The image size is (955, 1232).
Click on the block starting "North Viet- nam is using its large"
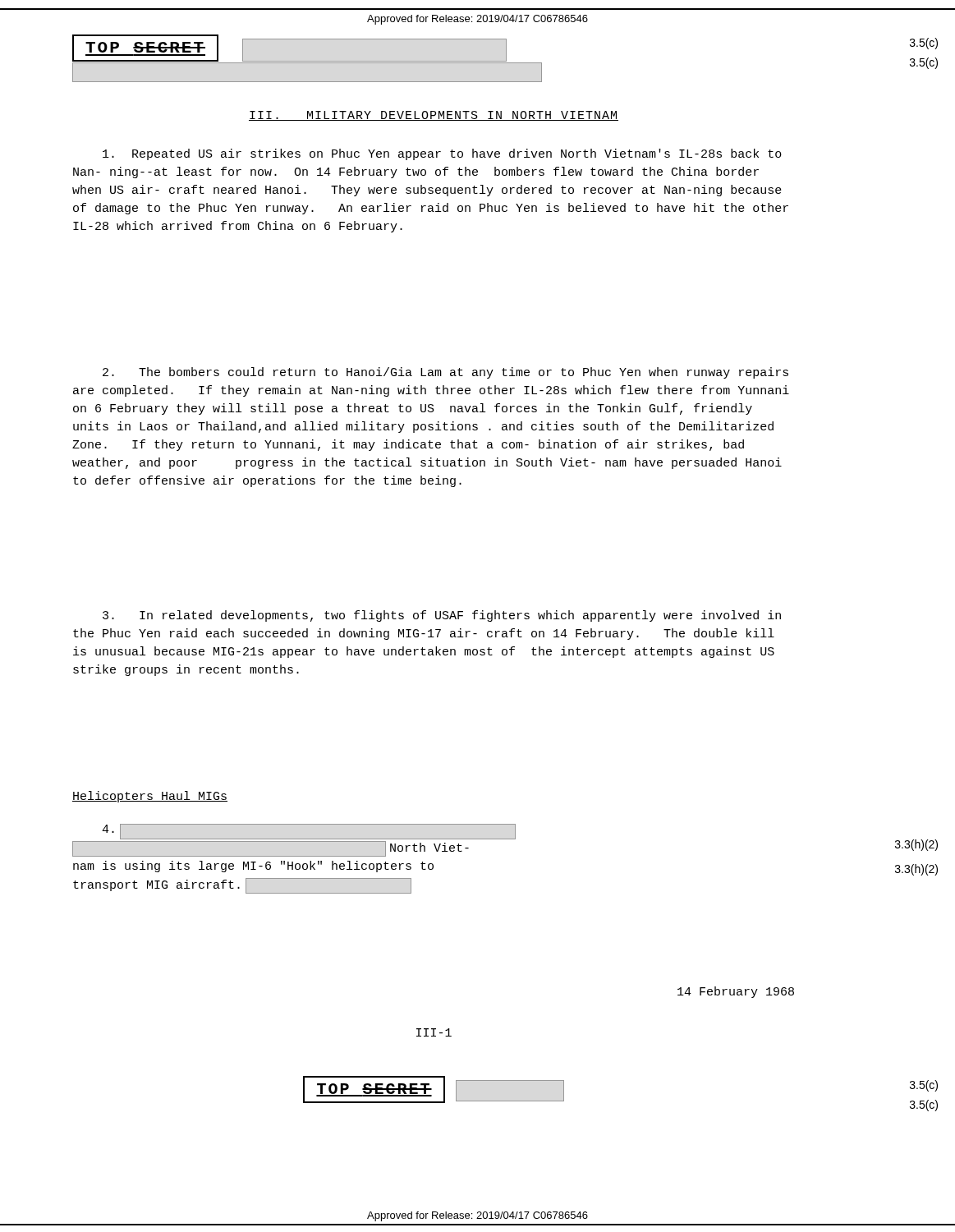tap(434, 858)
